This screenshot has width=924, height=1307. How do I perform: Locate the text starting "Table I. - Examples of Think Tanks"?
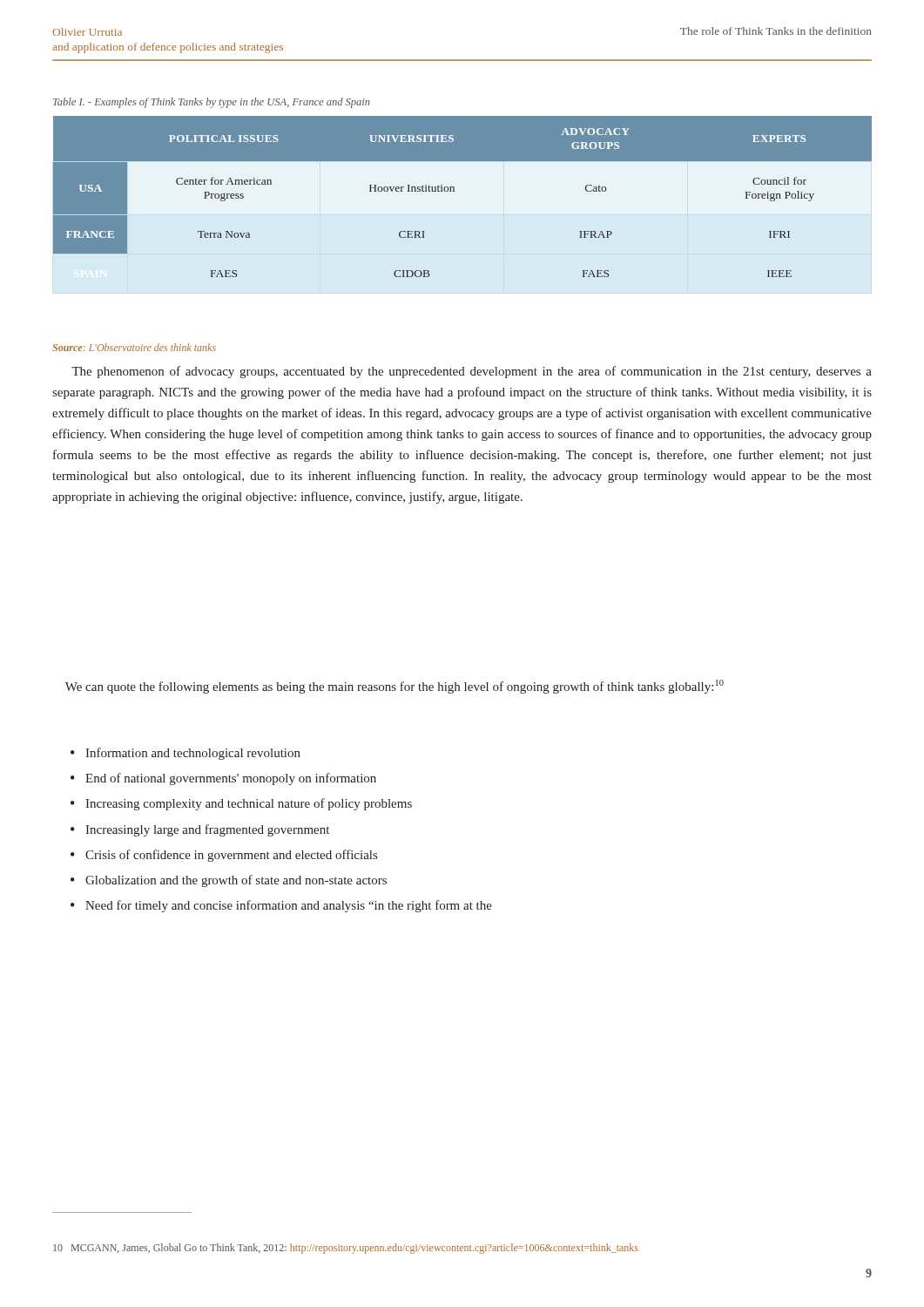tap(211, 102)
